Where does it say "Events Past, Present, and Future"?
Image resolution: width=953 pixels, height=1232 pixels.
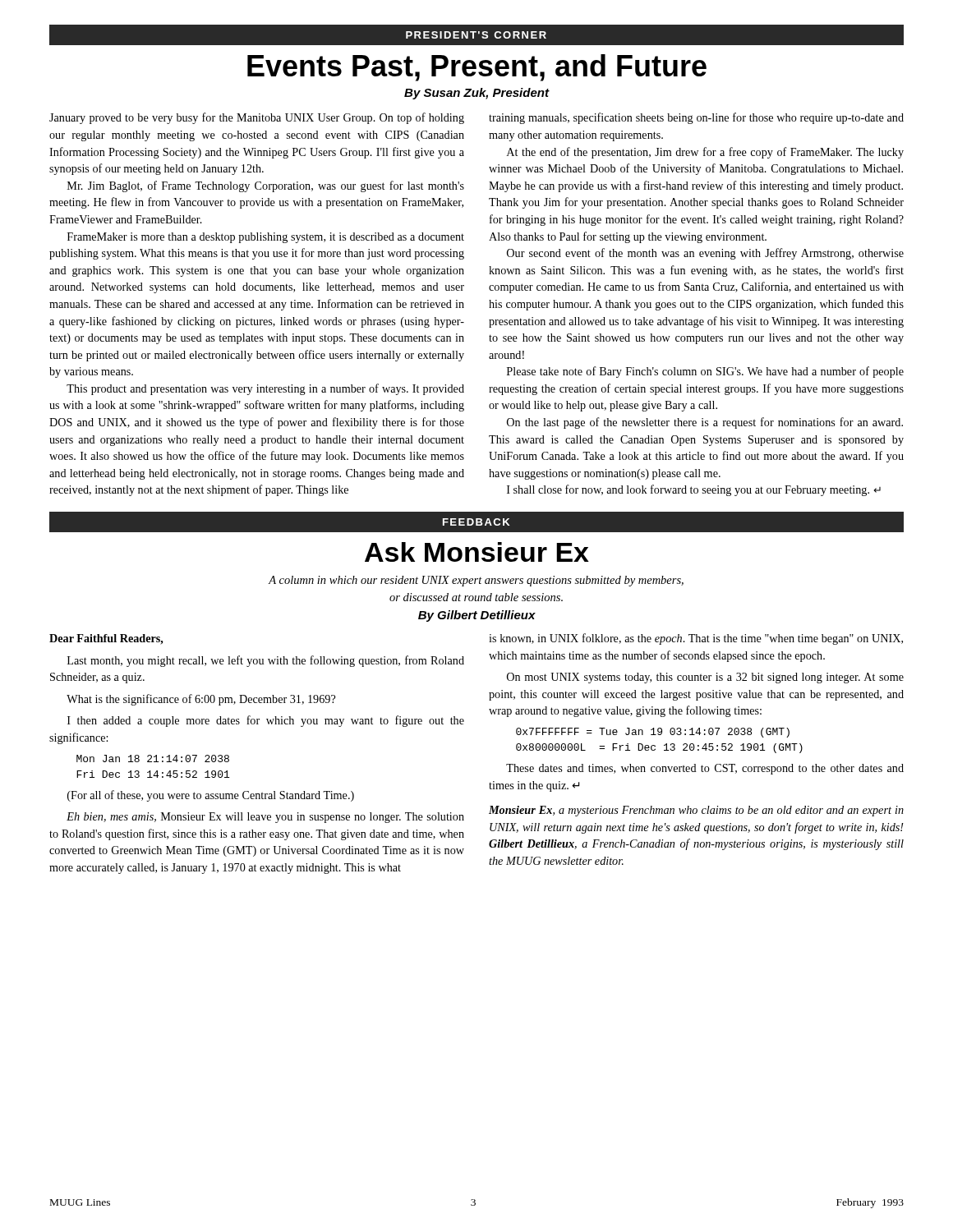(x=476, y=66)
